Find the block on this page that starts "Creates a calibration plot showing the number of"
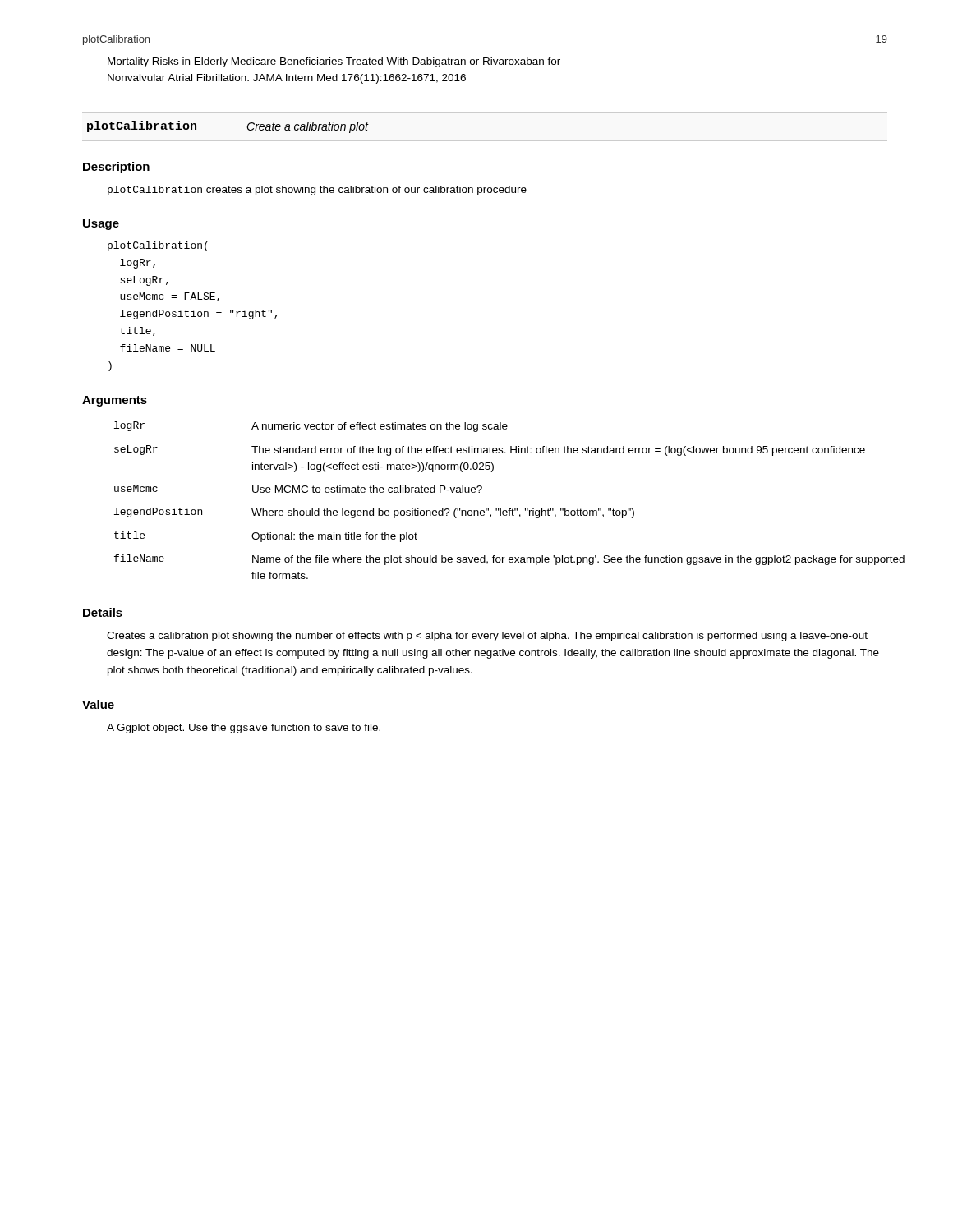 493,653
